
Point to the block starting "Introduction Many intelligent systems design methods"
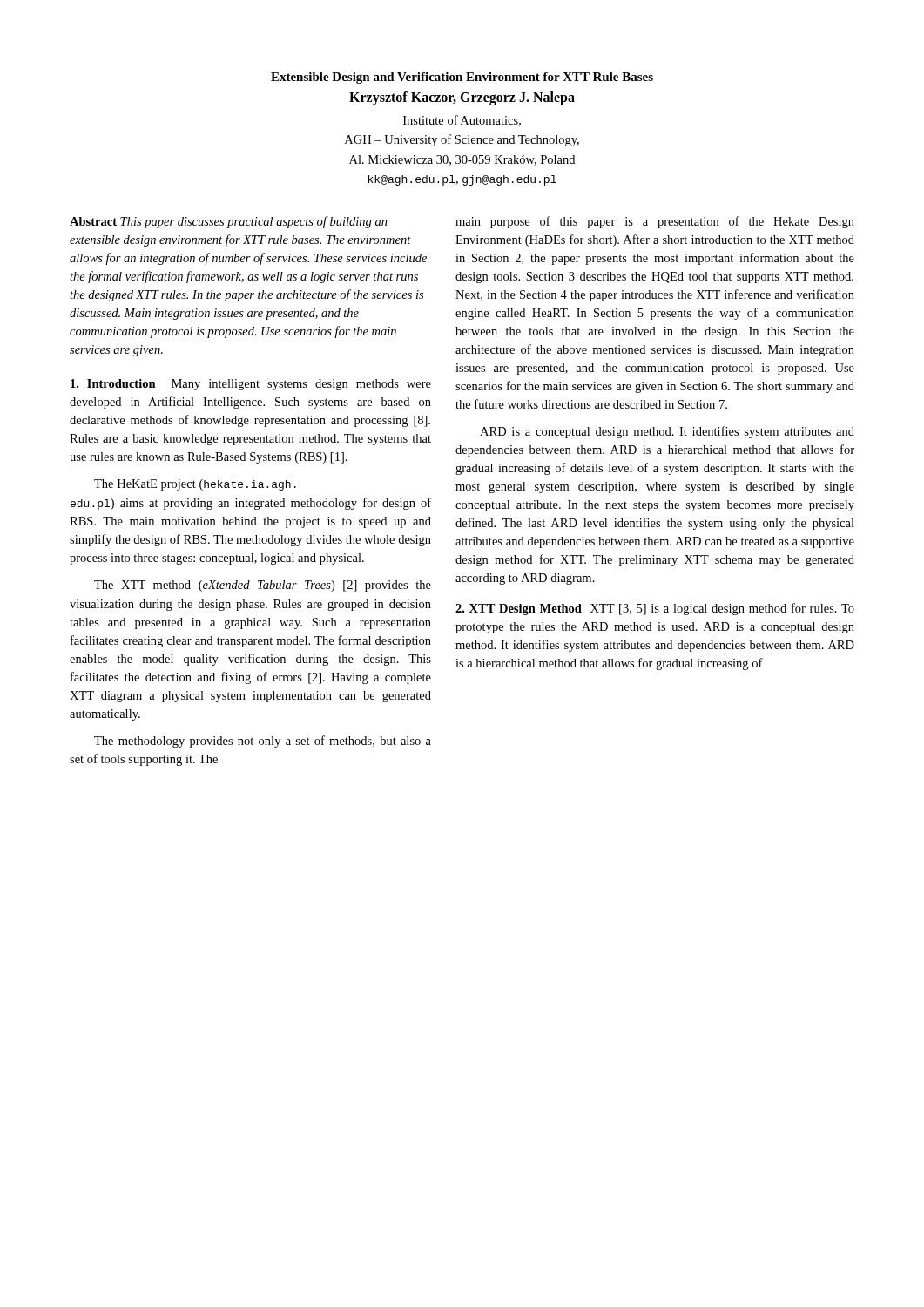point(250,571)
